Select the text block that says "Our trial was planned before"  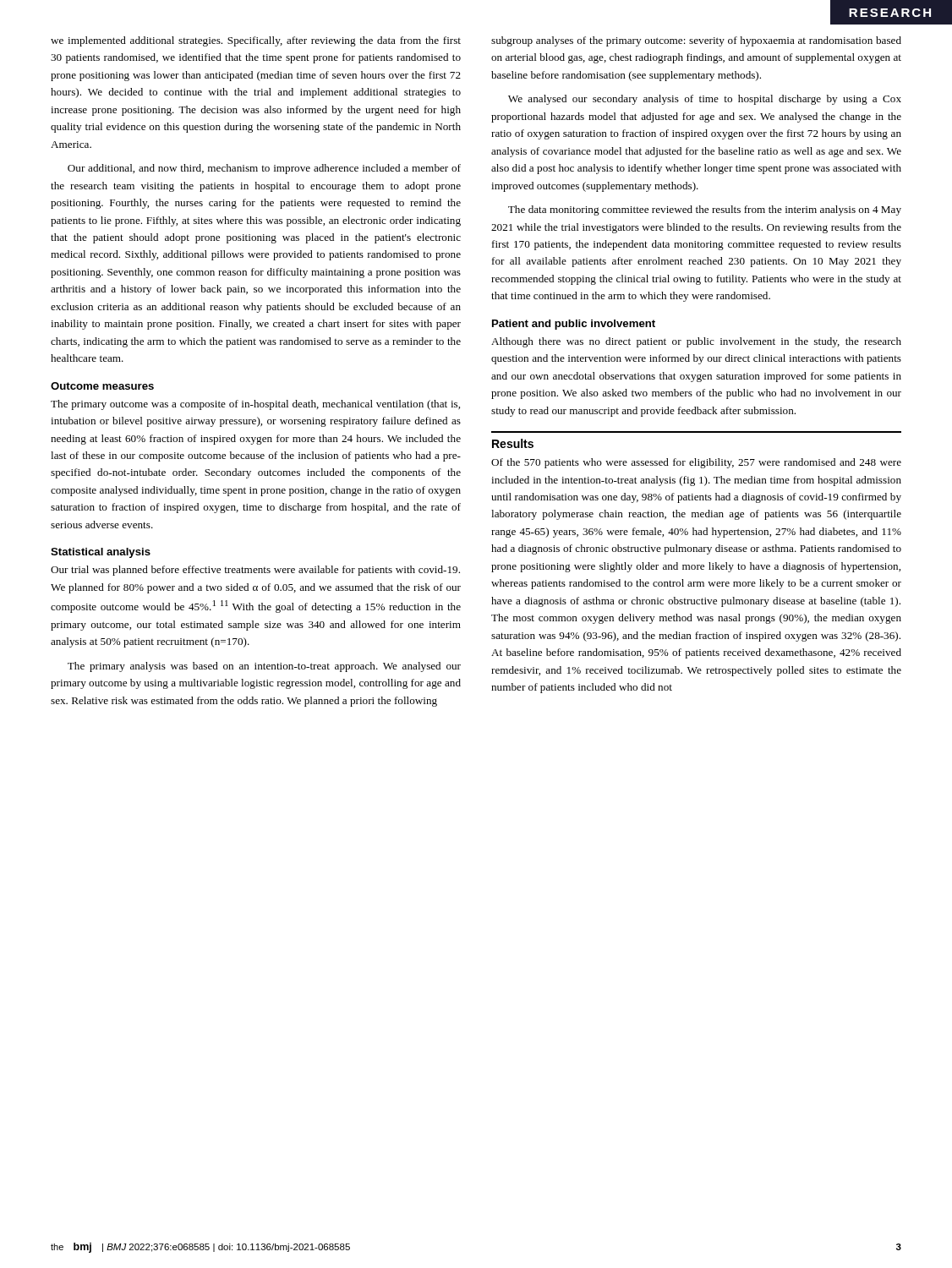[x=256, y=606]
